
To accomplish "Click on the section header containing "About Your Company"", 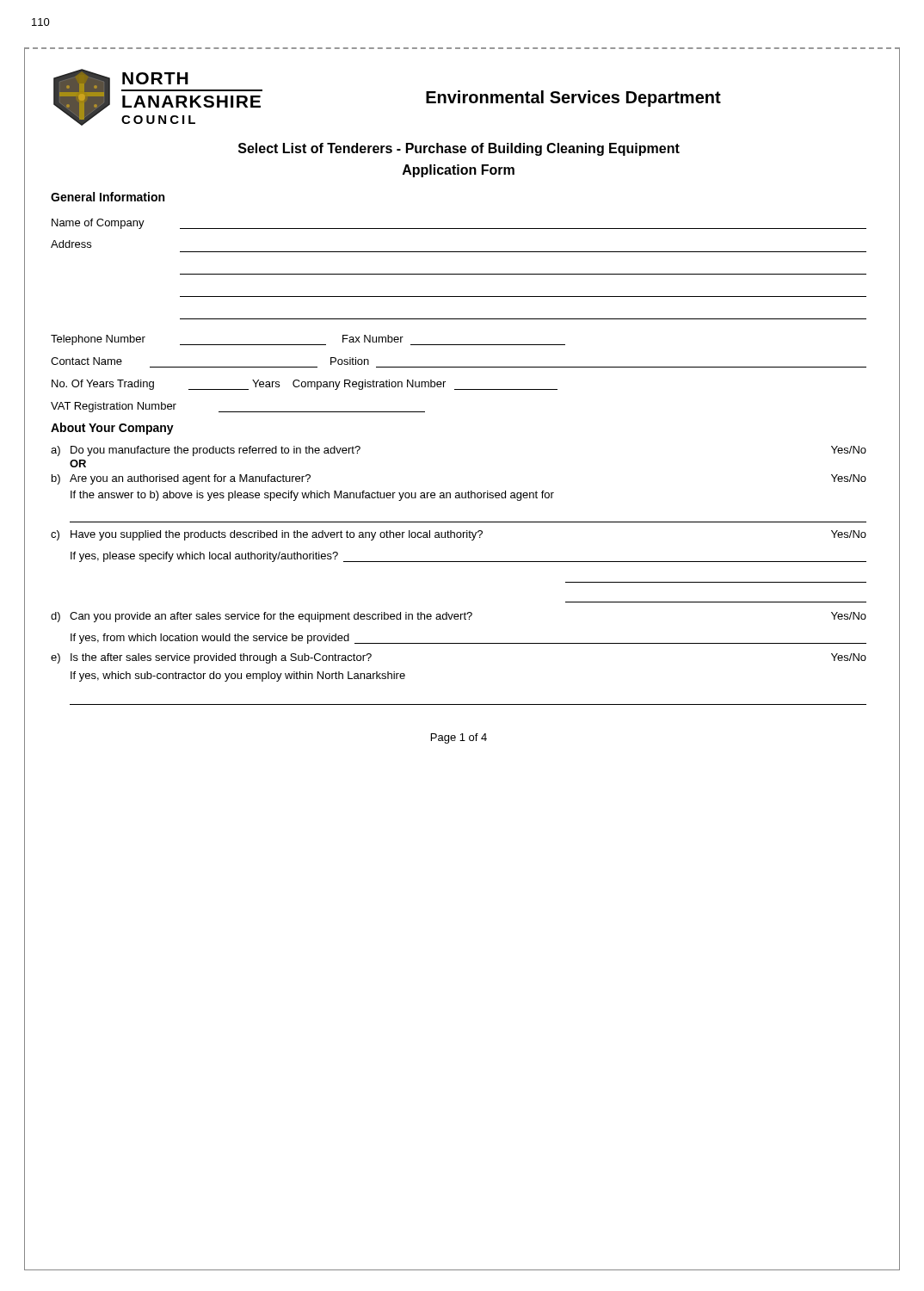I will click(112, 427).
